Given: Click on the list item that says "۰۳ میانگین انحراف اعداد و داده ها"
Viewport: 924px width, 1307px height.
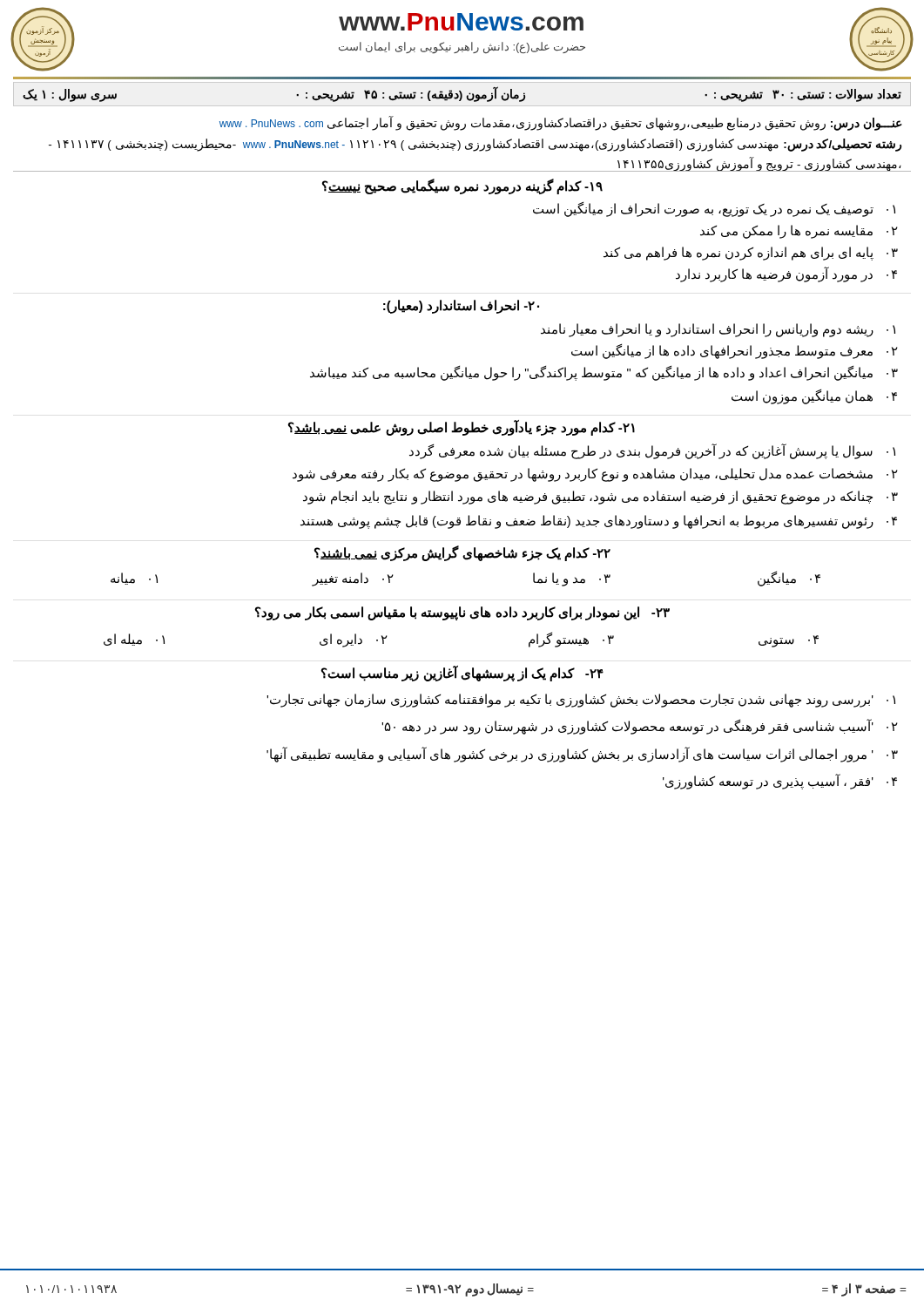Looking at the screenshot, I should coord(604,373).
